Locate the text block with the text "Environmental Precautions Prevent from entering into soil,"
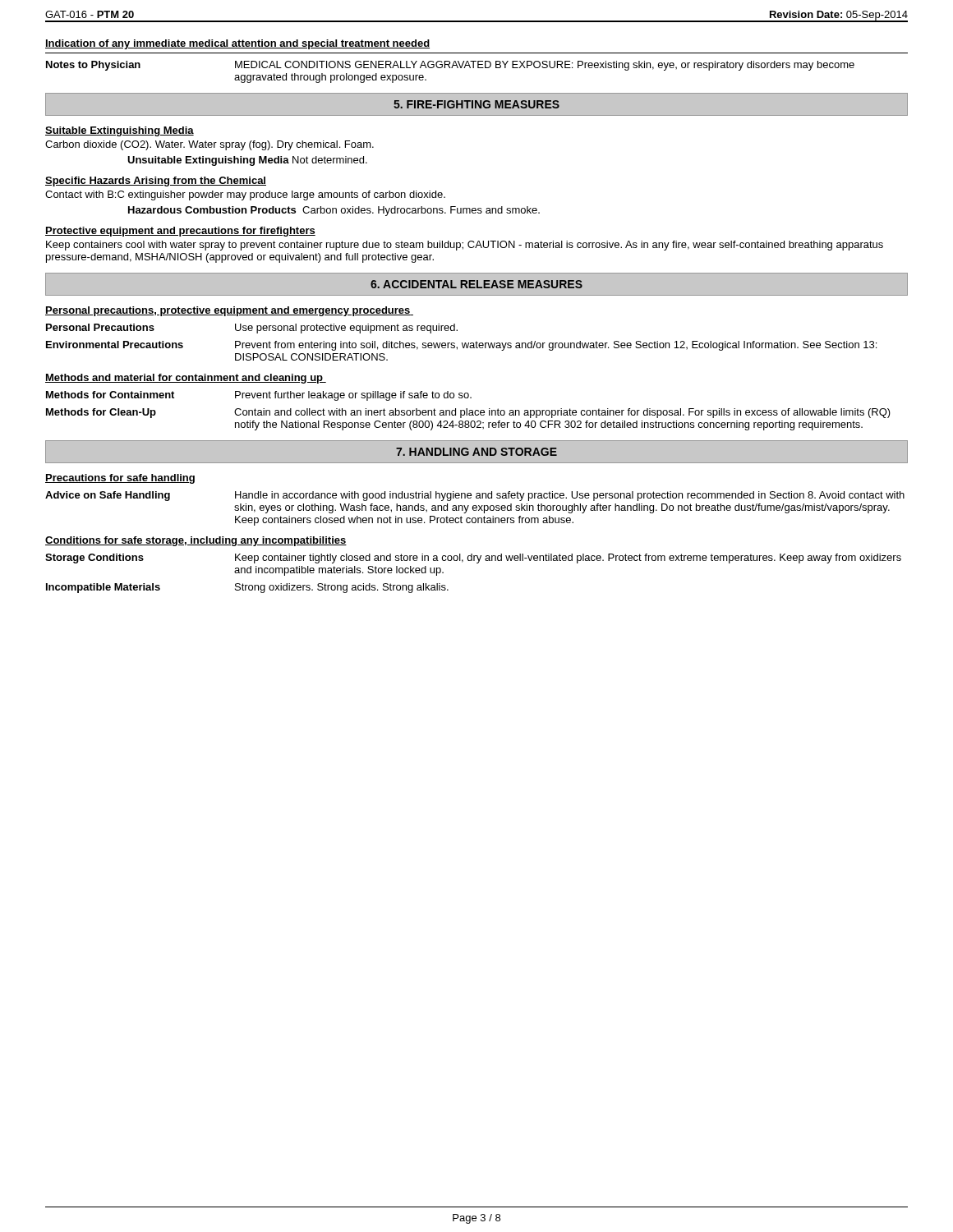This screenshot has height=1232, width=953. tap(476, 351)
